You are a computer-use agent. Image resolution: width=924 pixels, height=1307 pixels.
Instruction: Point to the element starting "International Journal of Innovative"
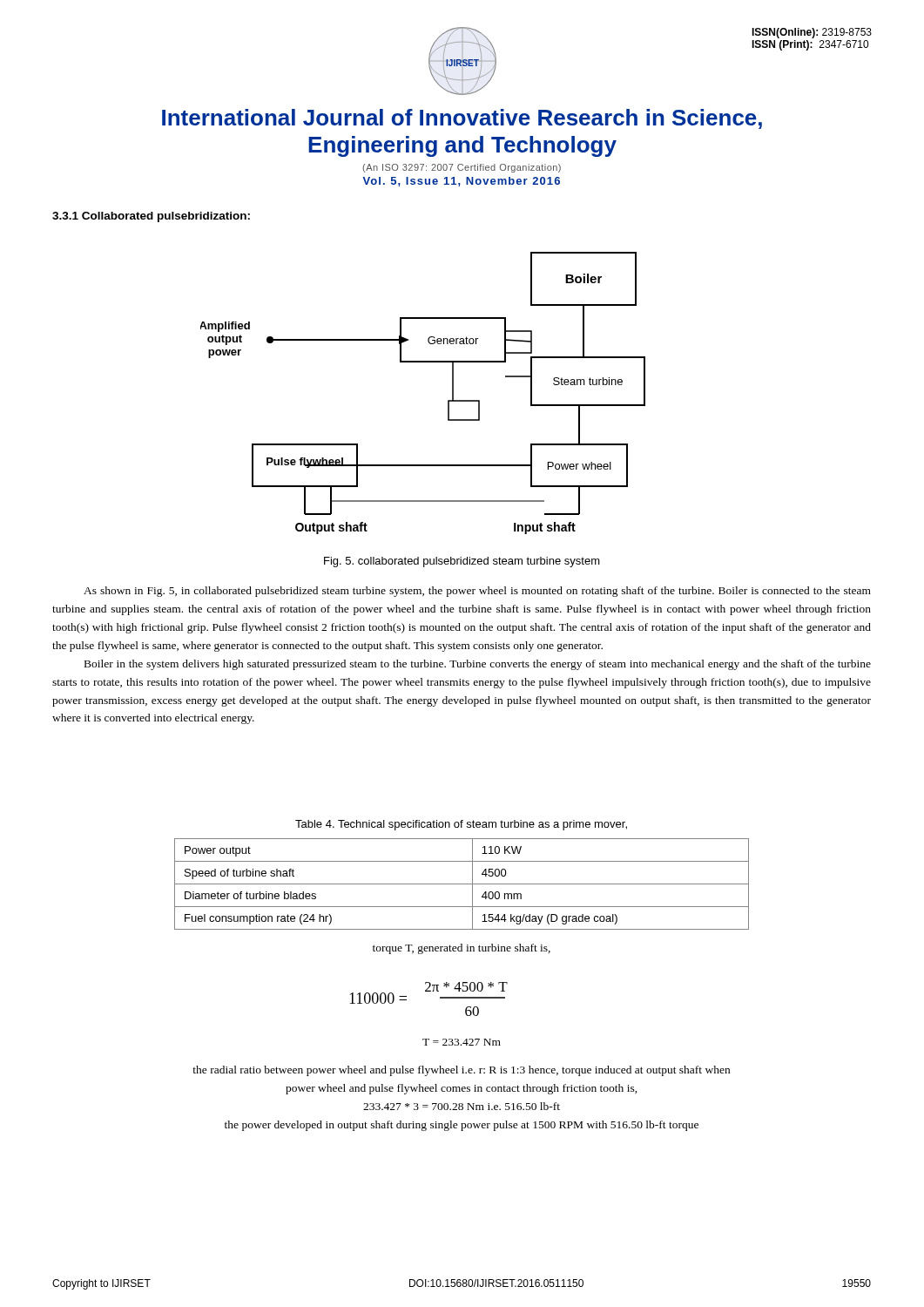click(x=462, y=146)
